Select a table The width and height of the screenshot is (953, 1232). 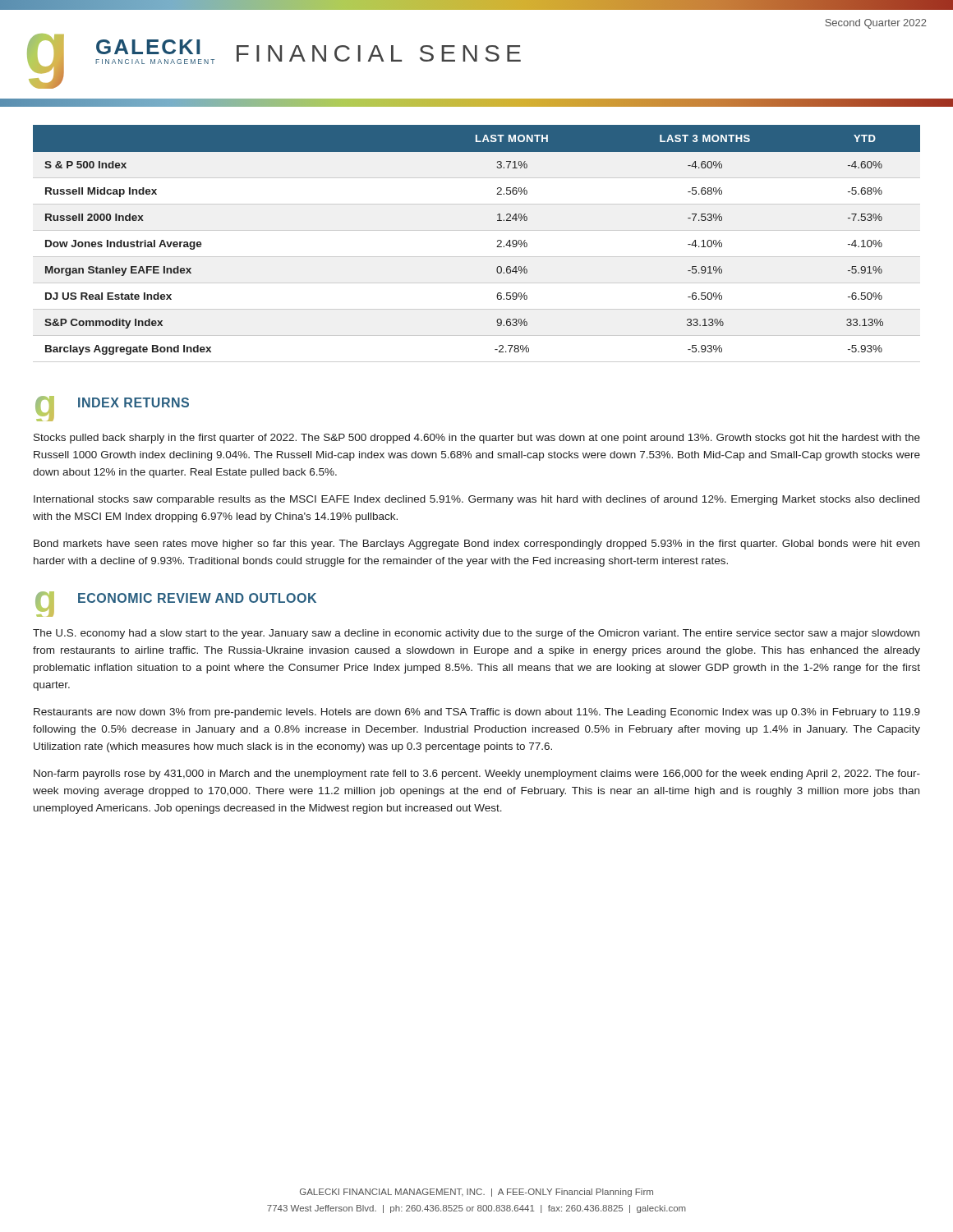(476, 244)
